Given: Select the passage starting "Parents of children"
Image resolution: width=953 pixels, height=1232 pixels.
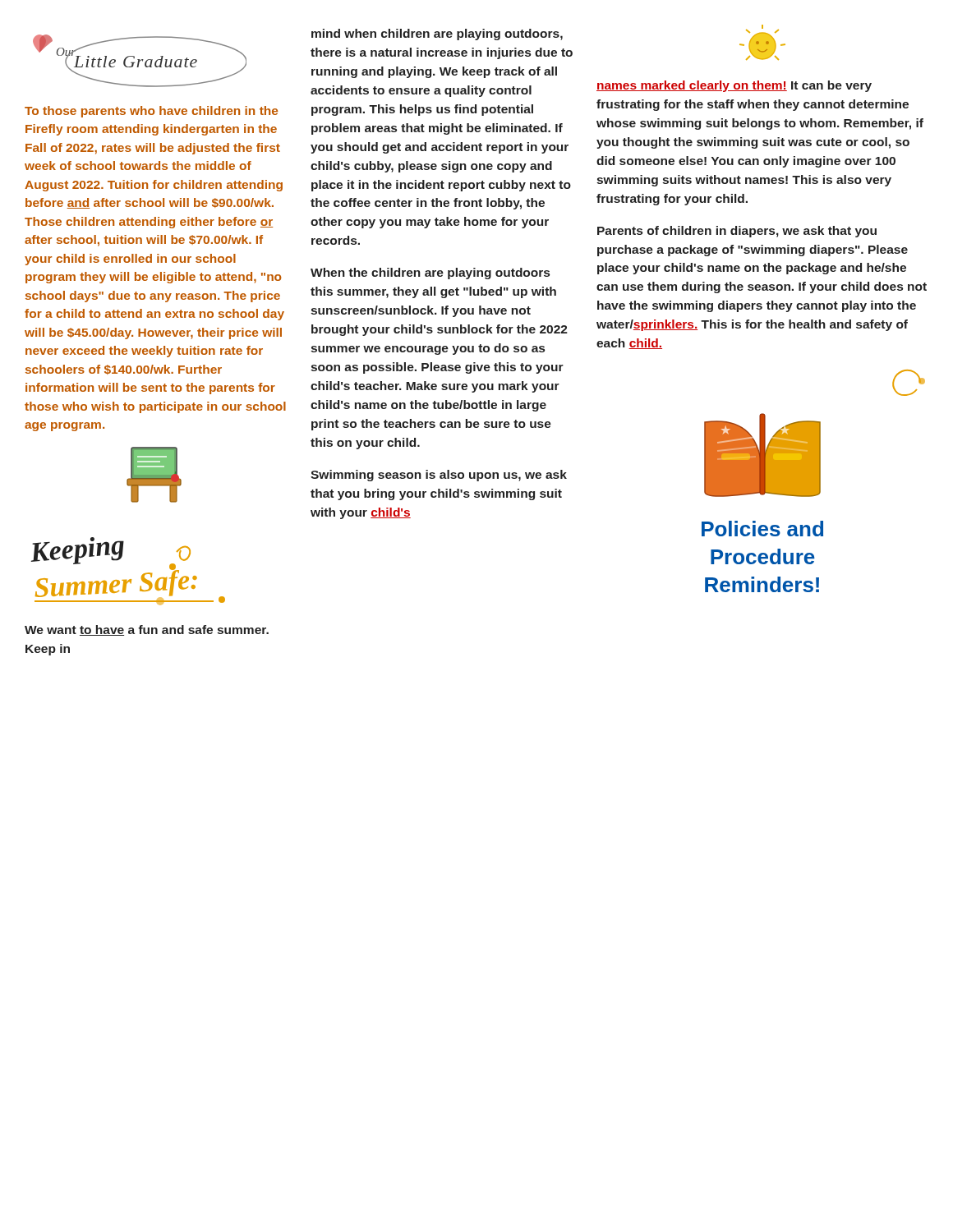Looking at the screenshot, I should [762, 287].
